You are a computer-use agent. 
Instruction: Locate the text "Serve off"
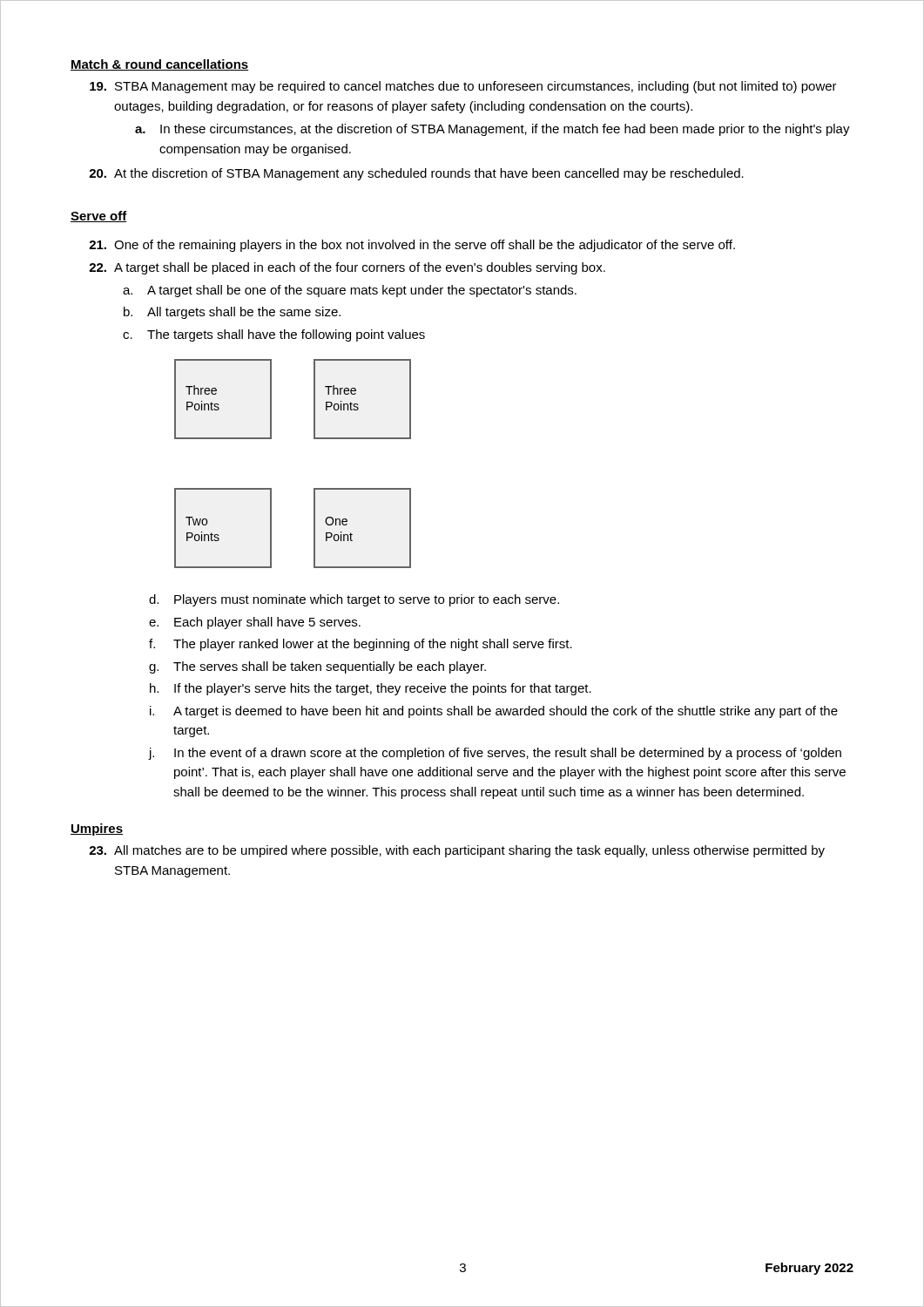[98, 215]
